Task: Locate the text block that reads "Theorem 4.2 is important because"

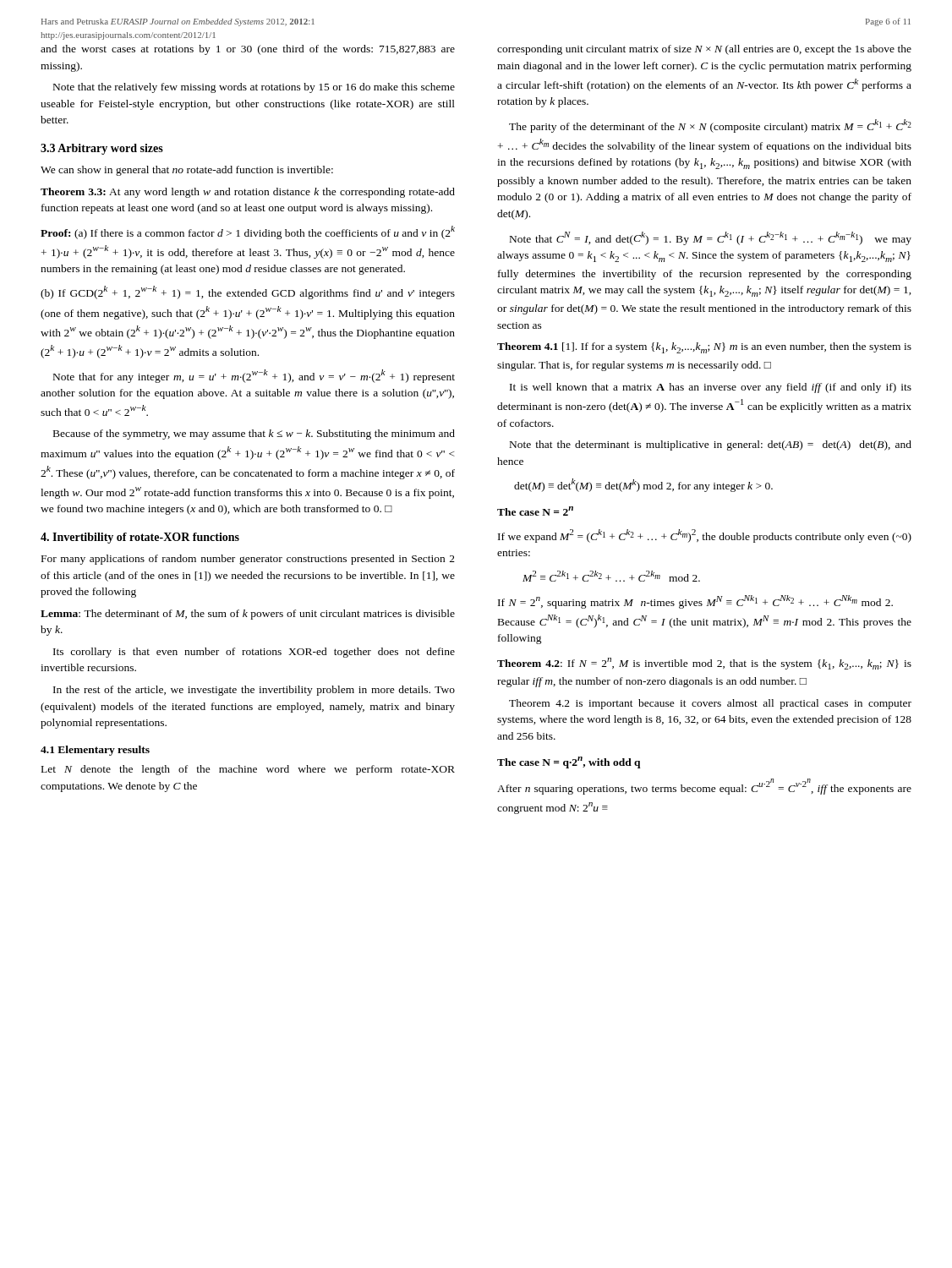Action: coord(704,719)
